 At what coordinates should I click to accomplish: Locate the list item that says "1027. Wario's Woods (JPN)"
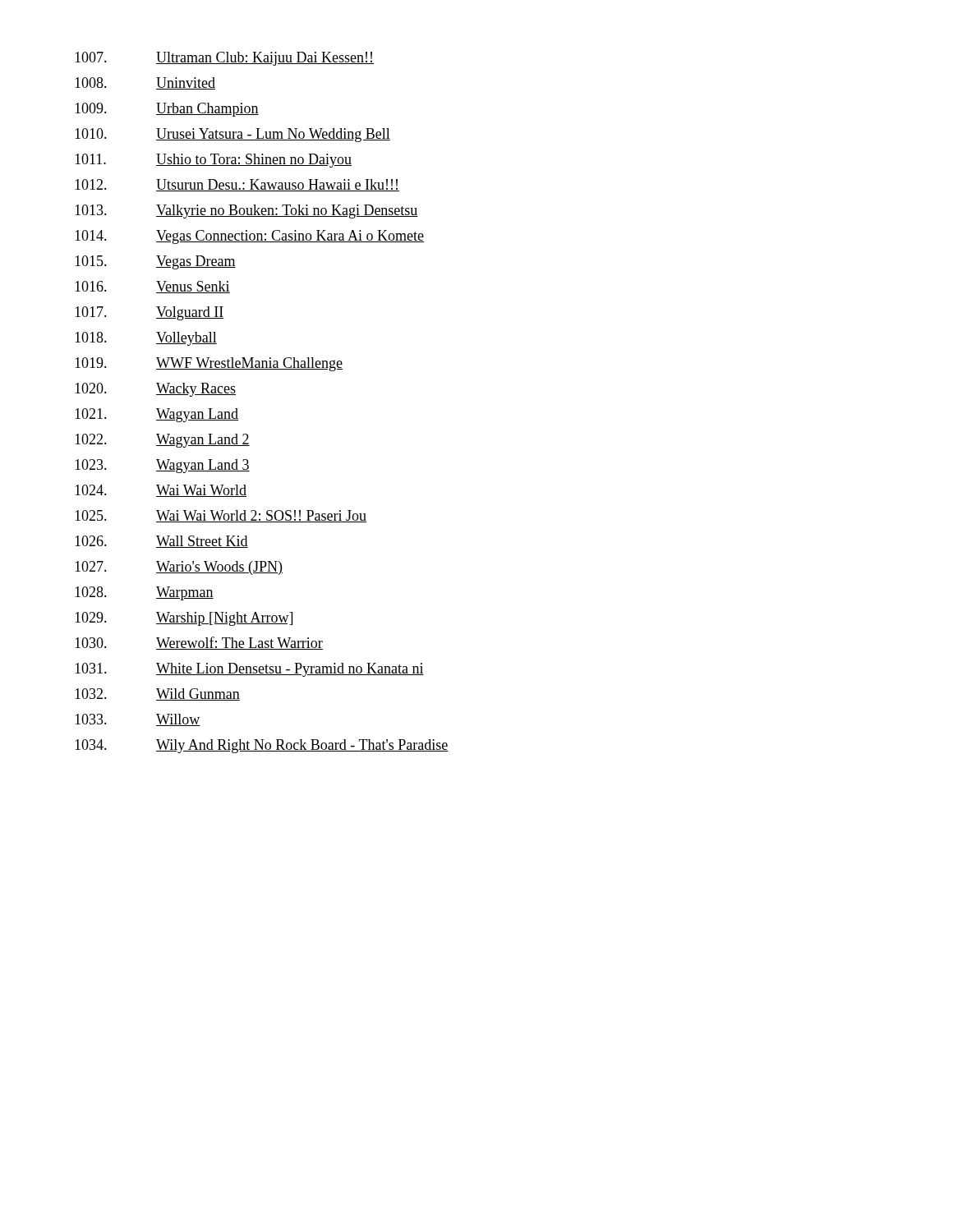[x=178, y=567]
